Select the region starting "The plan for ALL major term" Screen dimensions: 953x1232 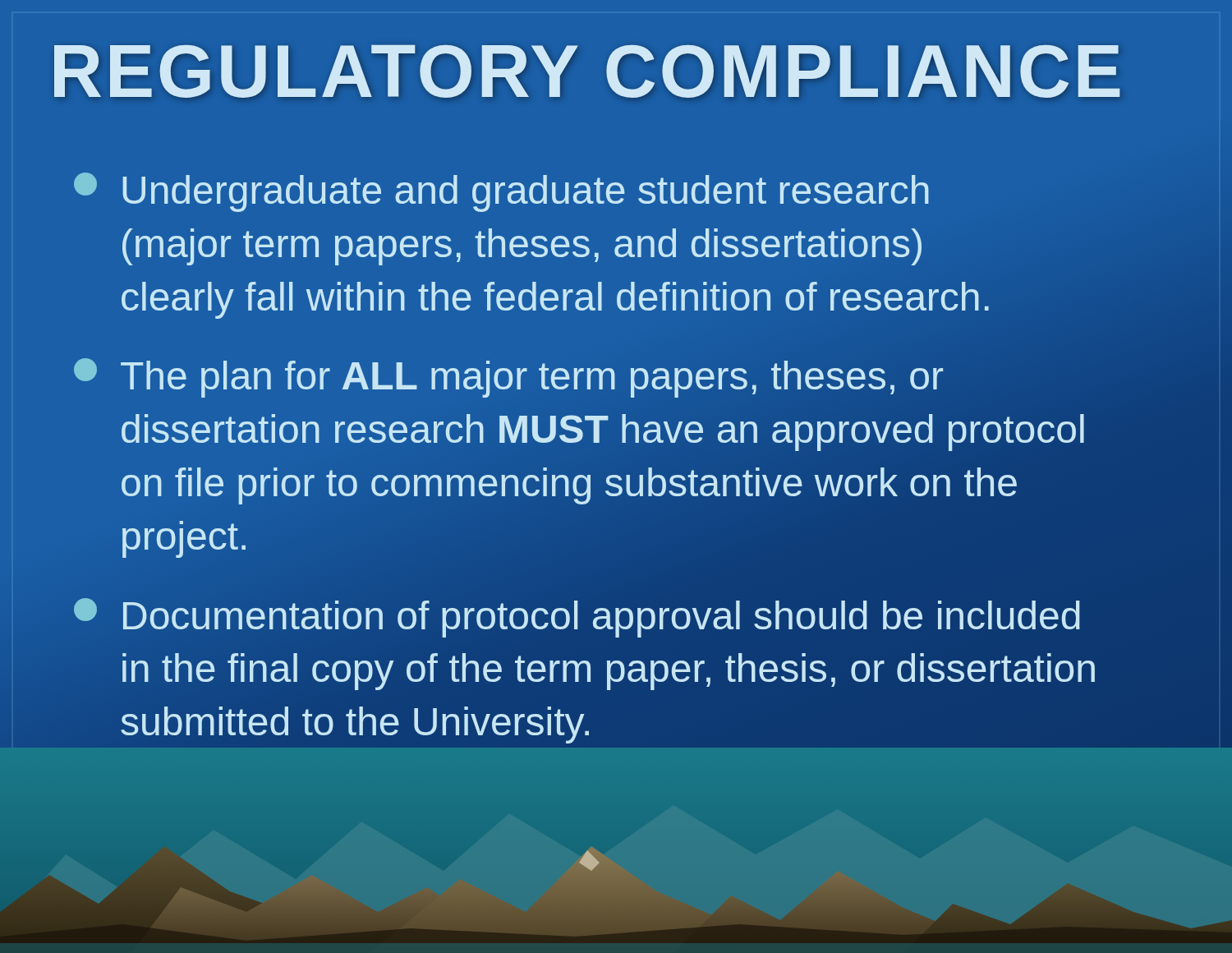(x=620, y=457)
